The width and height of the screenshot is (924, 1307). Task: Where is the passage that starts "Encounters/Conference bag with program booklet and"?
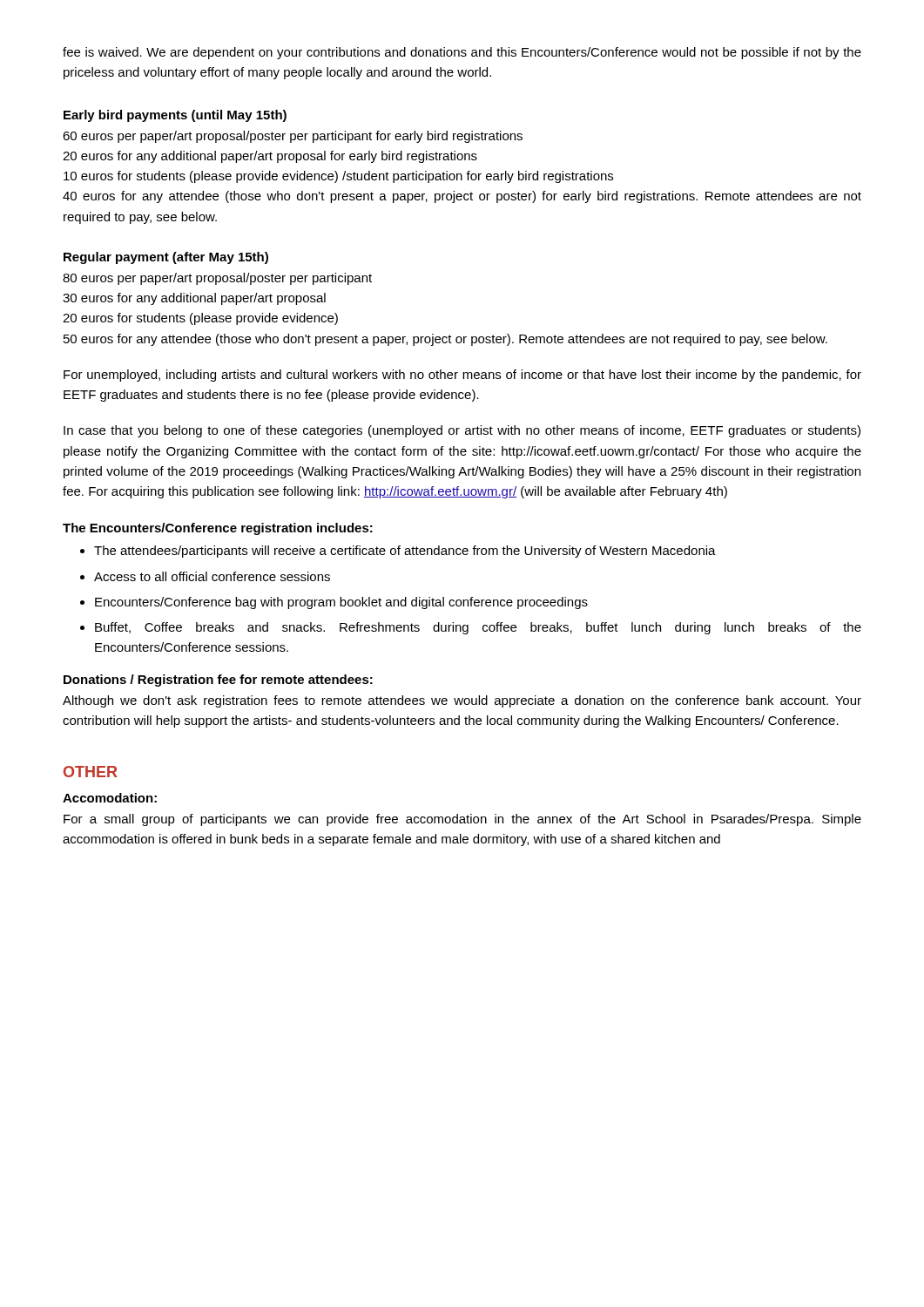[341, 601]
